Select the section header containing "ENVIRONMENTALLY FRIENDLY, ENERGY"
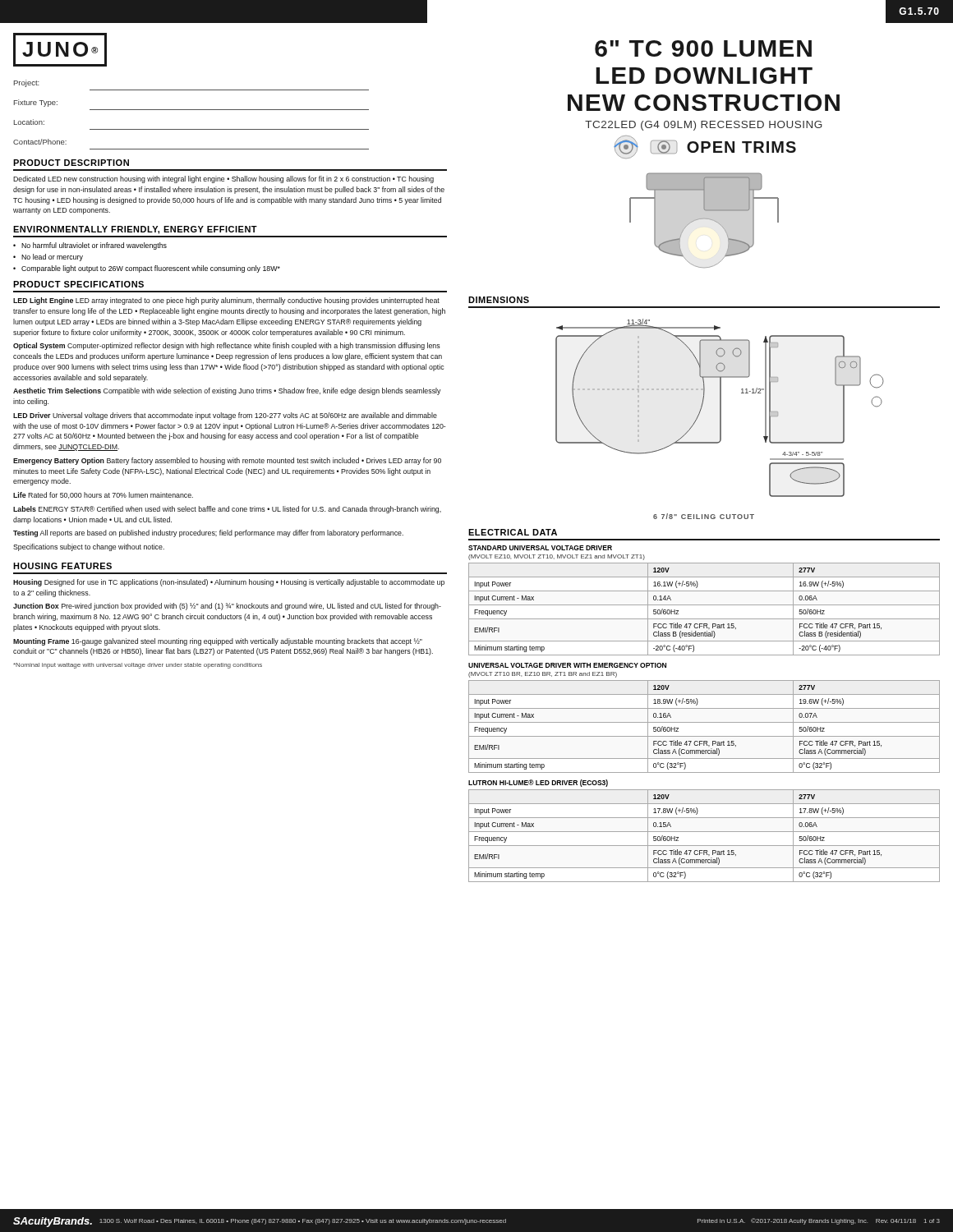The width and height of the screenshot is (953, 1232). coord(135,229)
